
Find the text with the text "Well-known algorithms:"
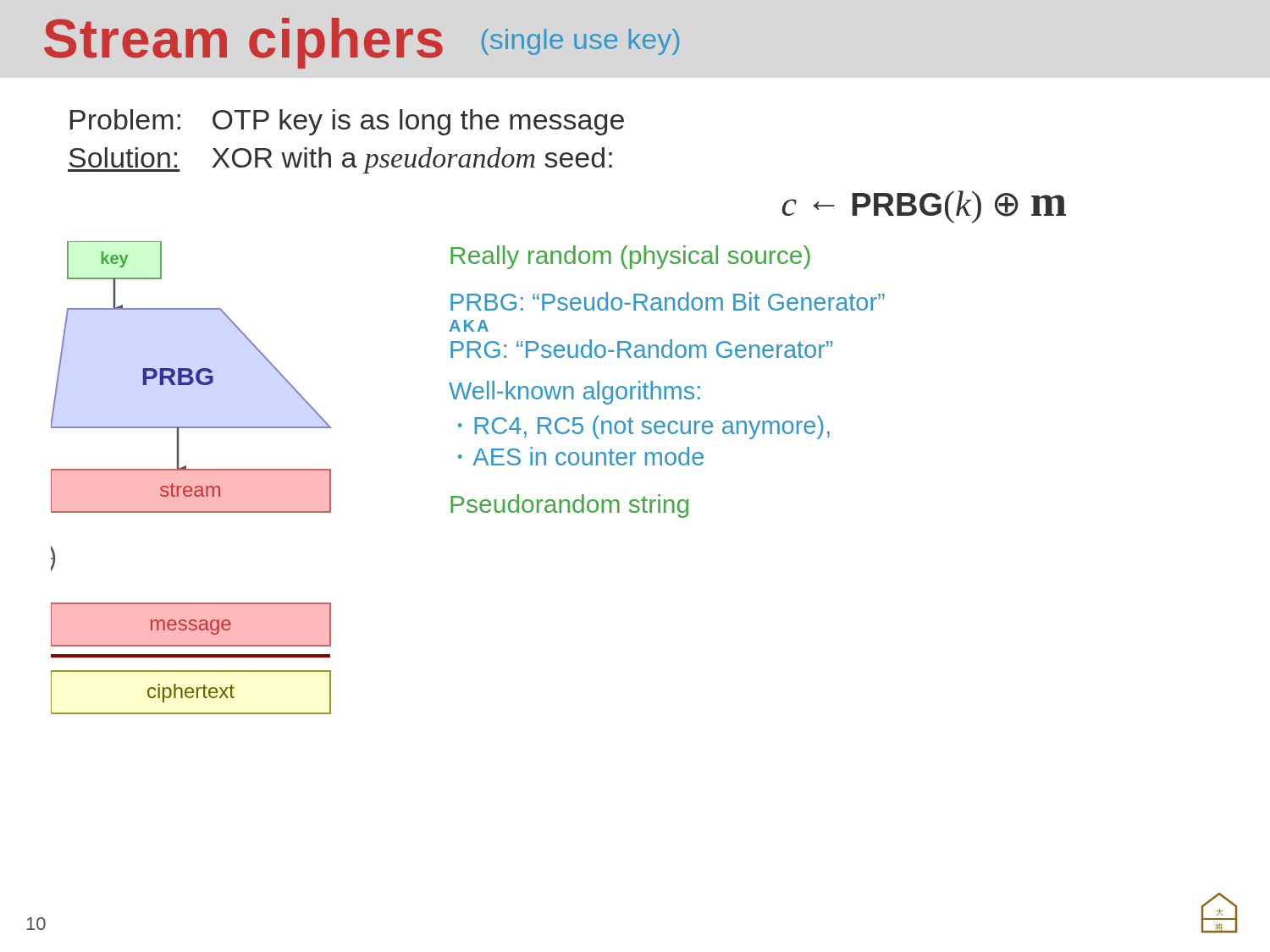coord(575,391)
